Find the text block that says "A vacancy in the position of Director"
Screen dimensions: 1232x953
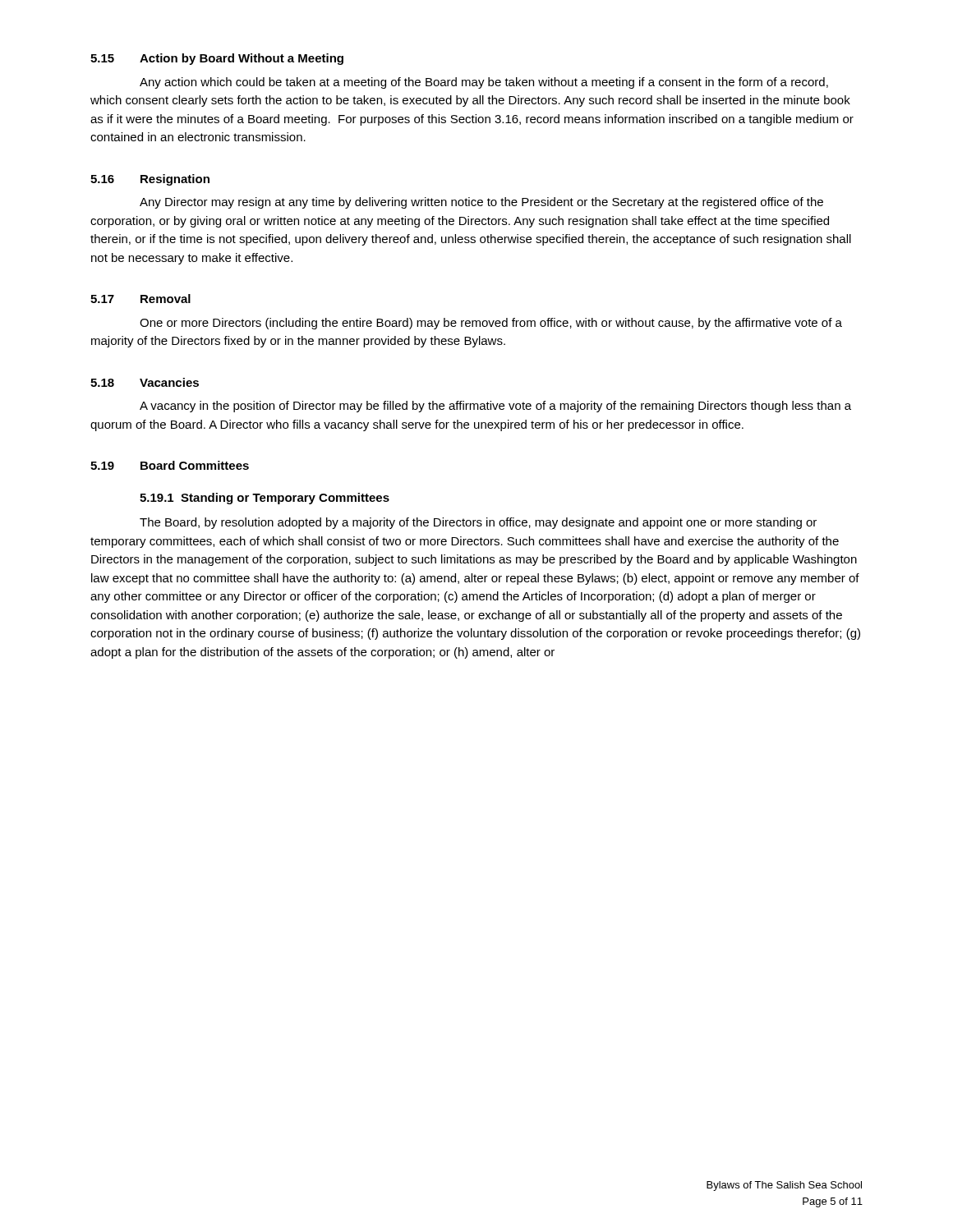pos(476,415)
